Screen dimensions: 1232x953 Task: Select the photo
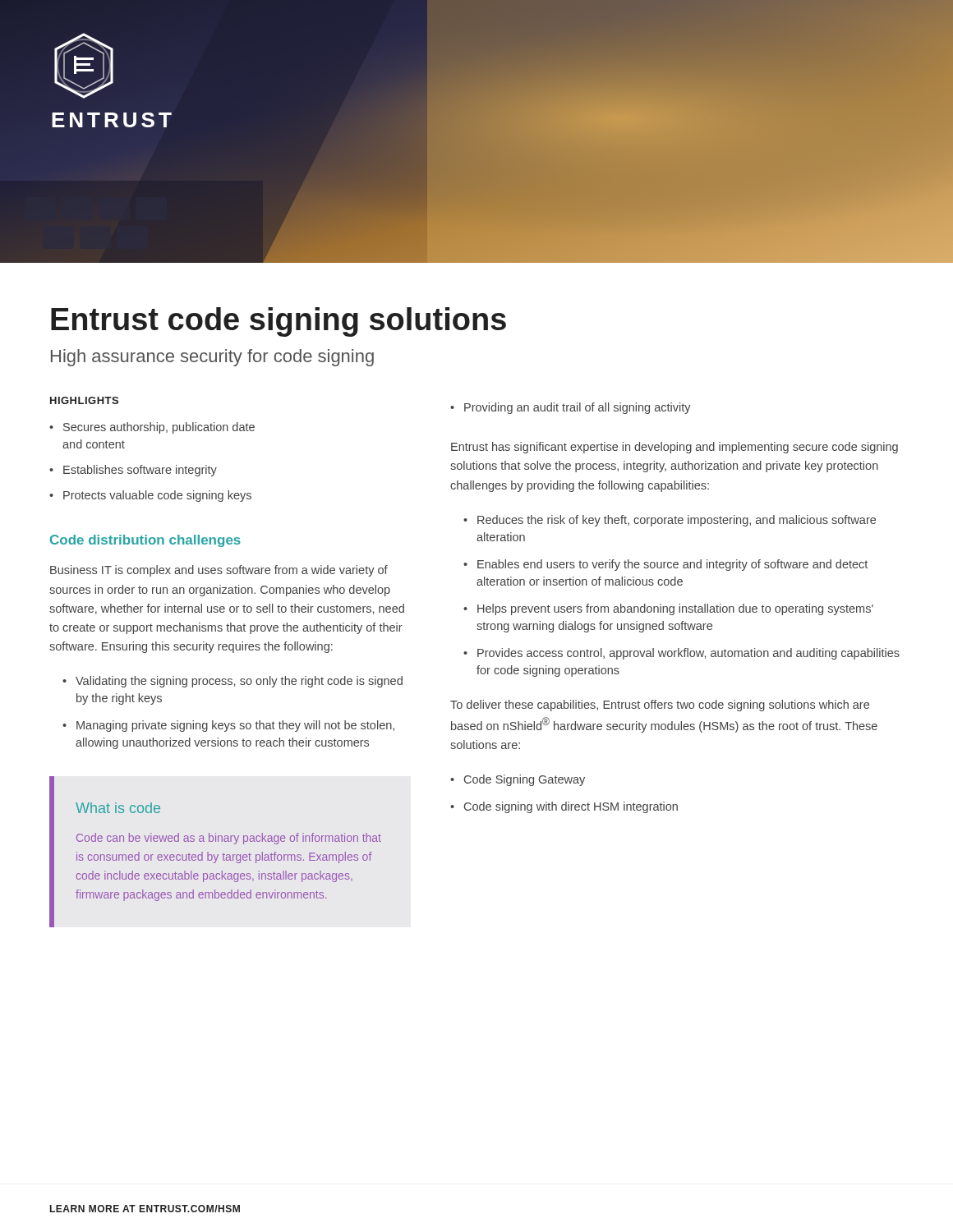coord(476,131)
